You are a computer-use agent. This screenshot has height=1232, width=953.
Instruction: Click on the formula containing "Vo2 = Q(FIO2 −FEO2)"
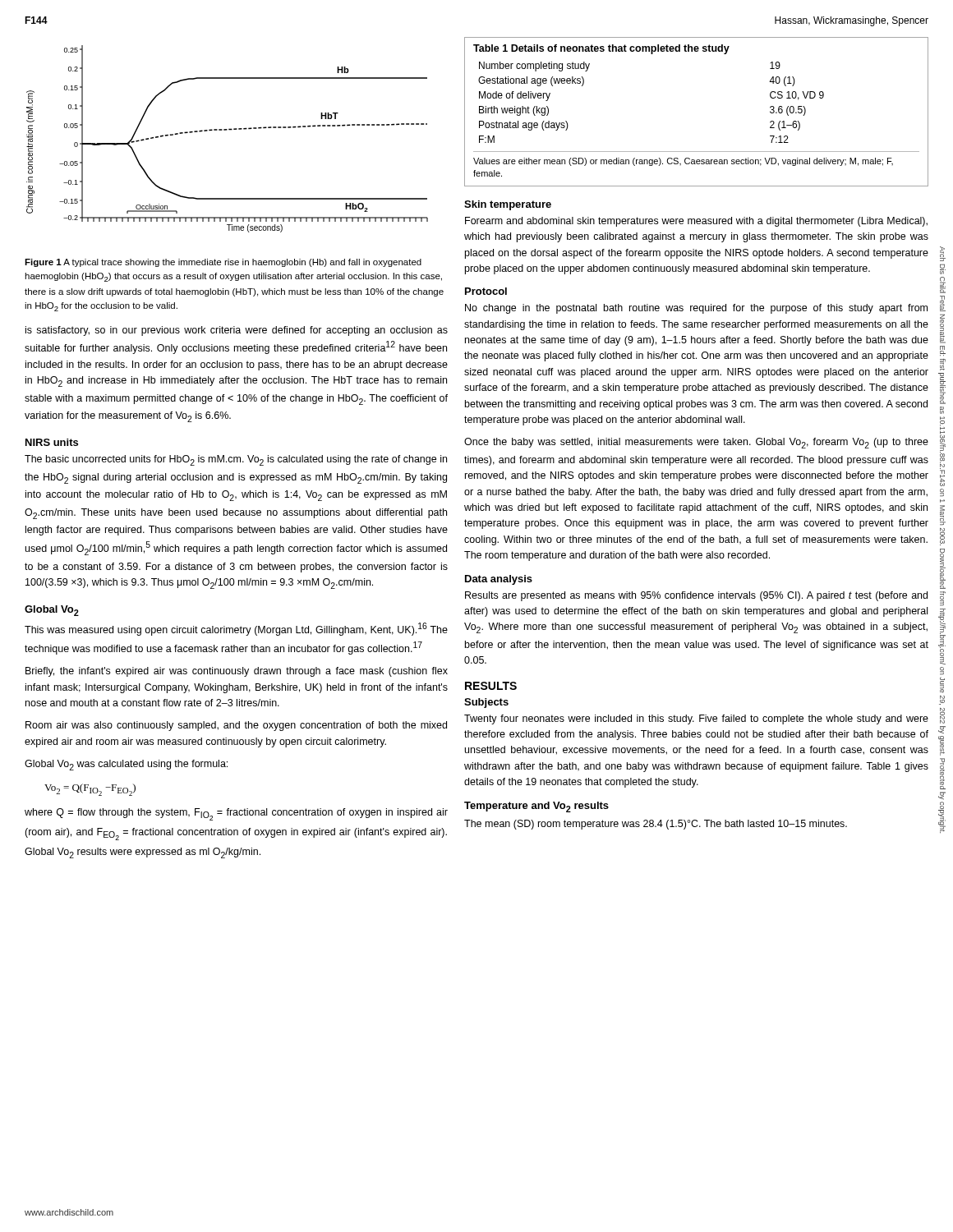(x=90, y=789)
